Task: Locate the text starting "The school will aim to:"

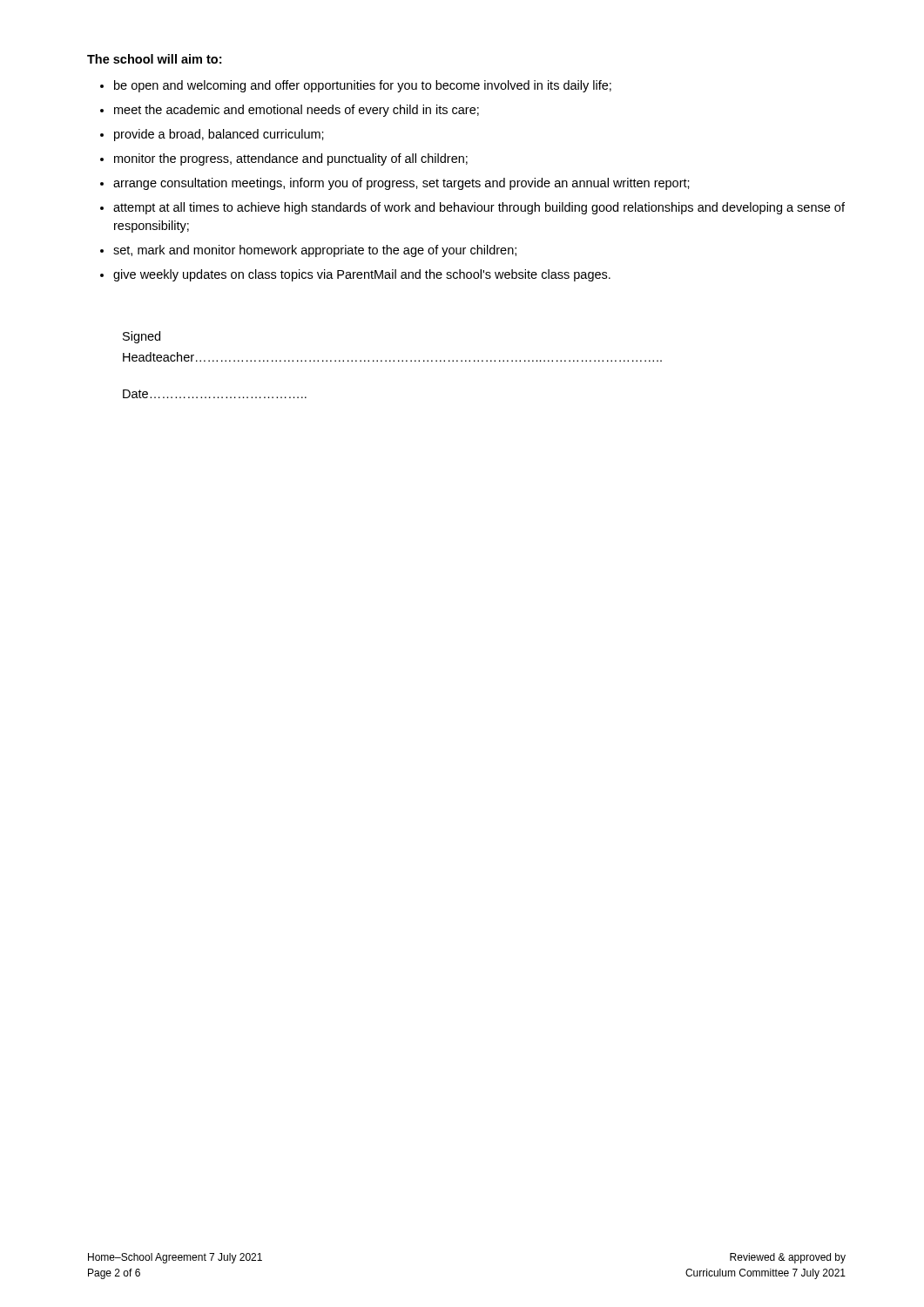Action: [155, 59]
